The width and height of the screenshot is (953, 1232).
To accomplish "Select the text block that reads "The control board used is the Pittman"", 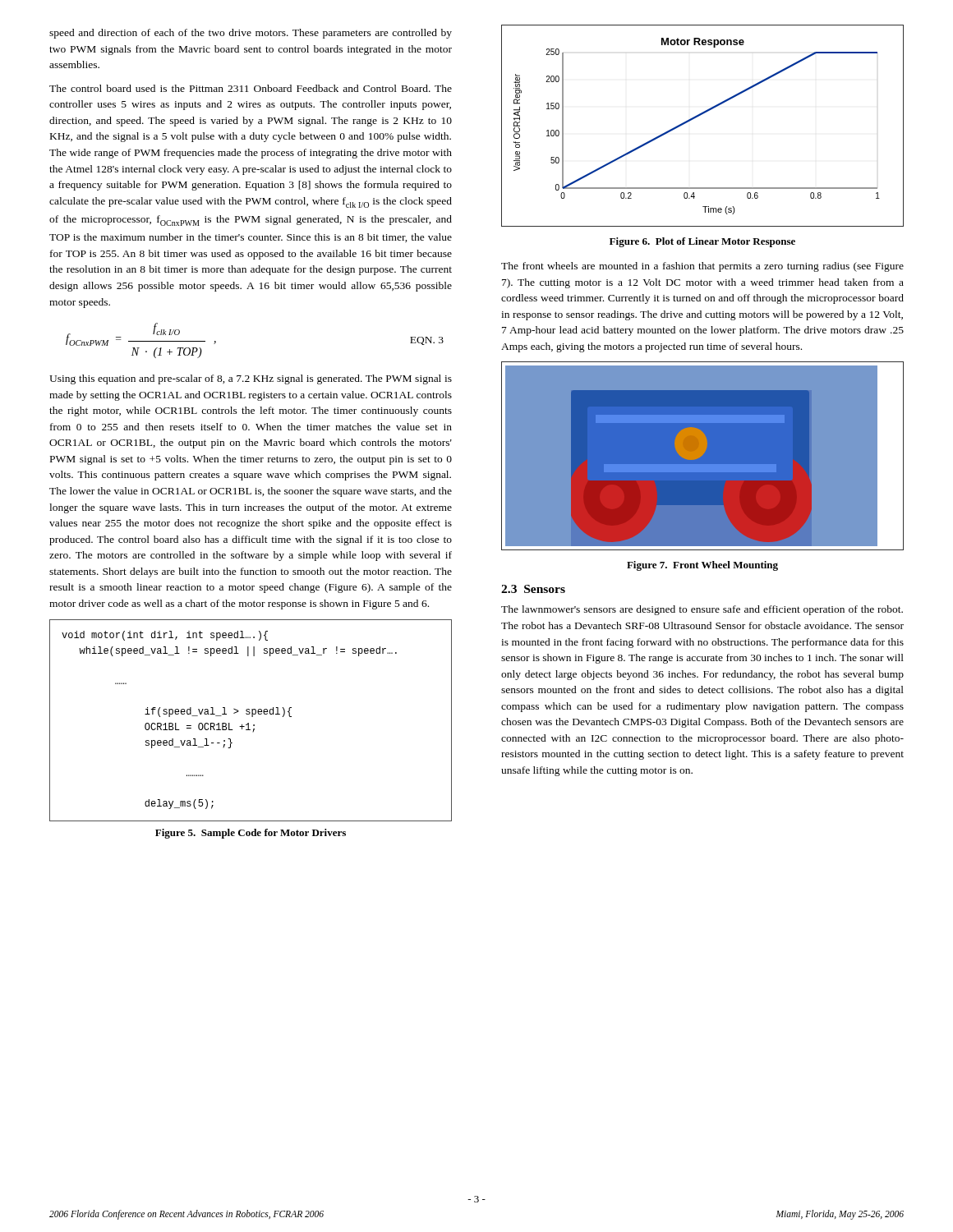I will 251,195.
